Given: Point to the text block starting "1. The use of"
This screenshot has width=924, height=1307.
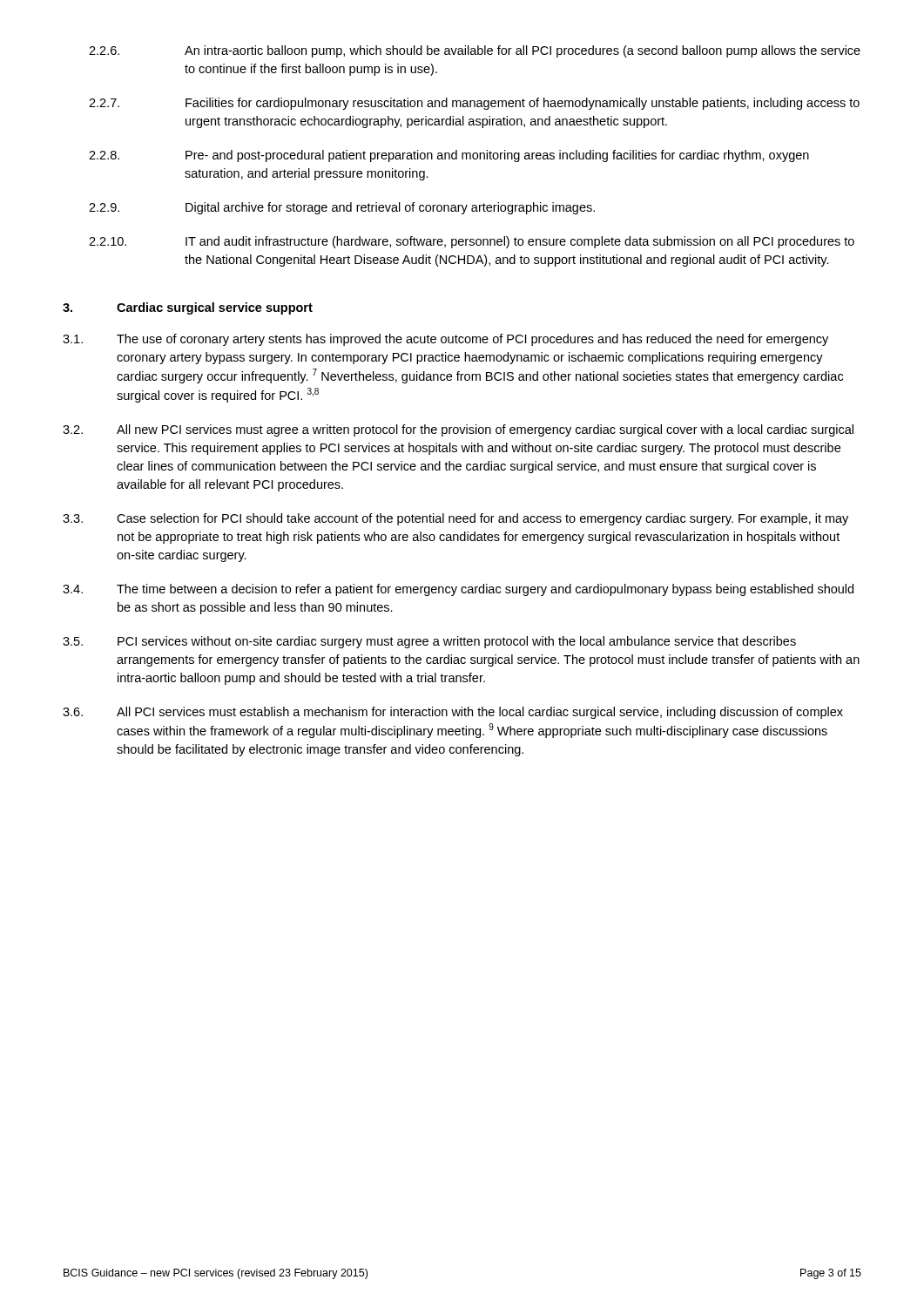Looking at the screenshot, I should (462, 368).
